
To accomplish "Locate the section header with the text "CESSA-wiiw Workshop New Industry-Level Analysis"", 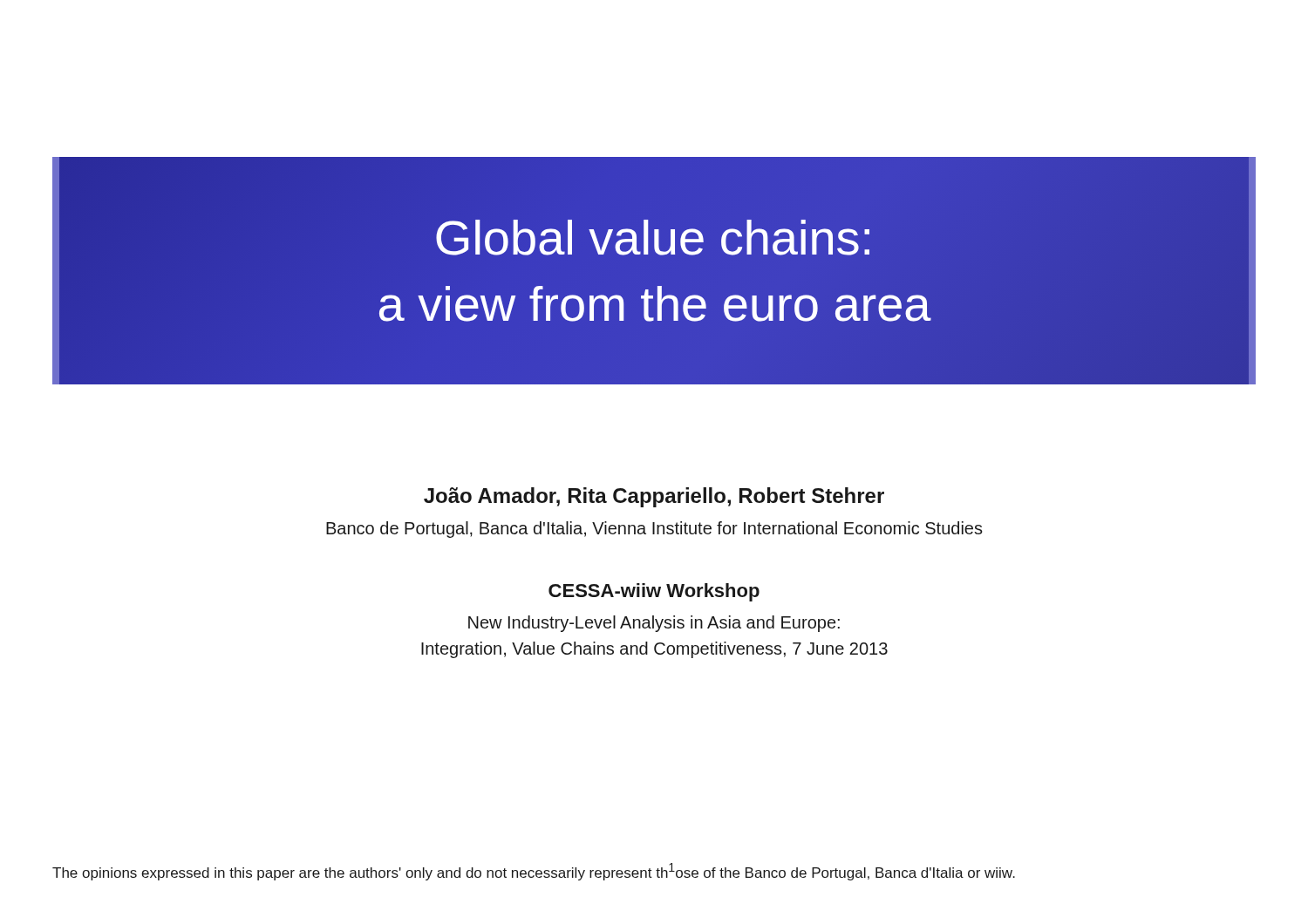I will tap(654, 621).
